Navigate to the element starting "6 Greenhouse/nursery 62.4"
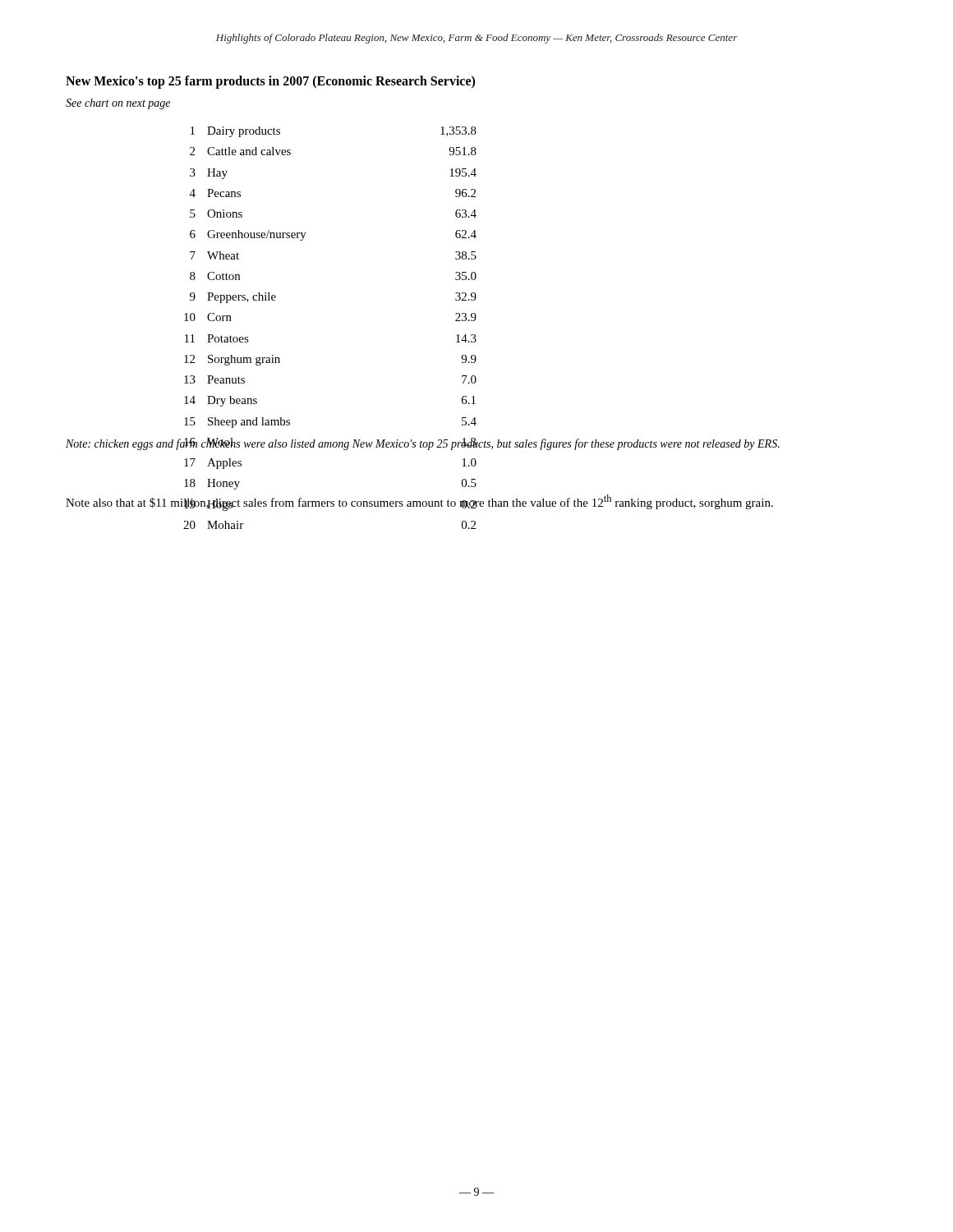Viewport: 953px width, 1232px height. coord(251,235)
